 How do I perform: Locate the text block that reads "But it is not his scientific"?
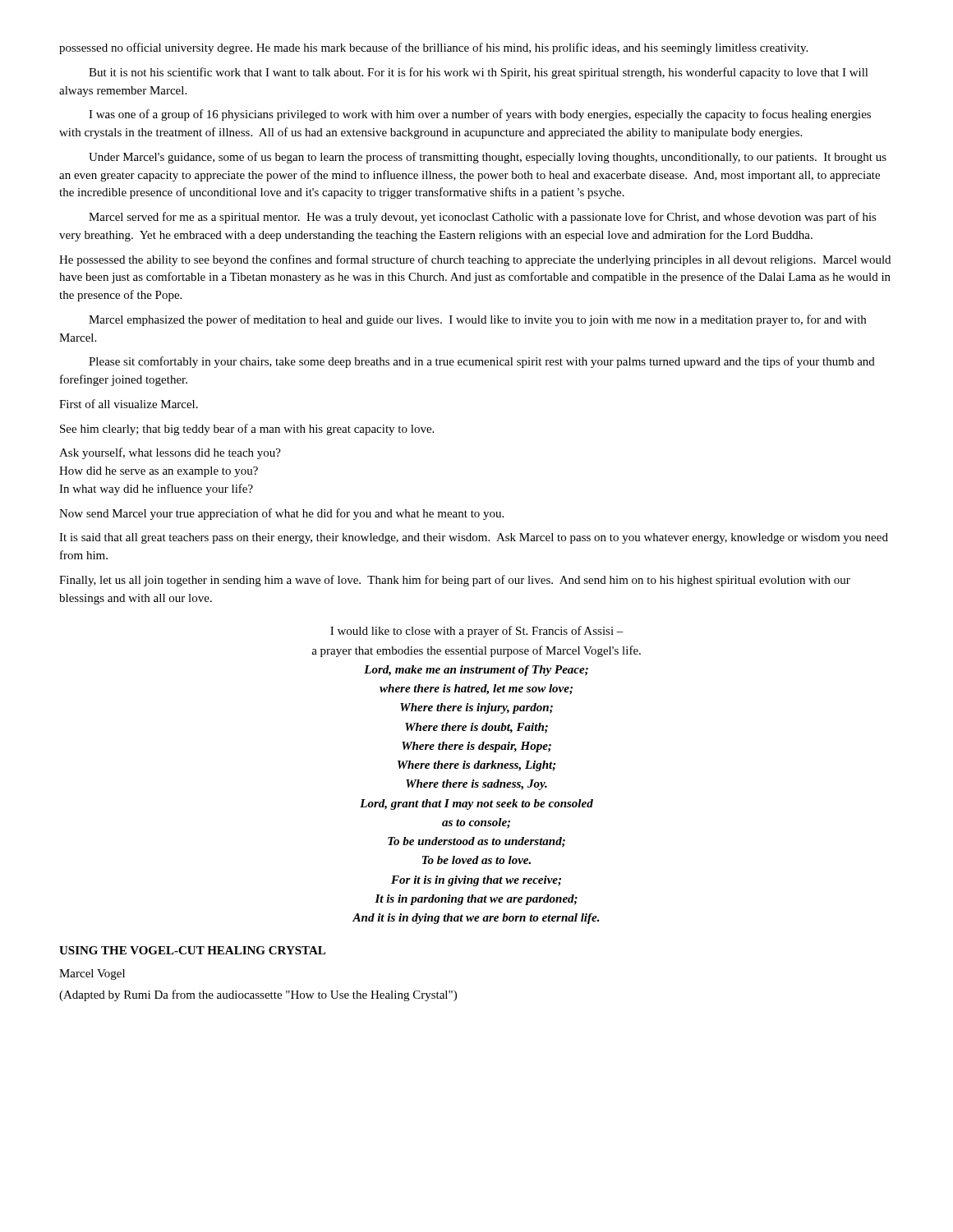[464, 81]
